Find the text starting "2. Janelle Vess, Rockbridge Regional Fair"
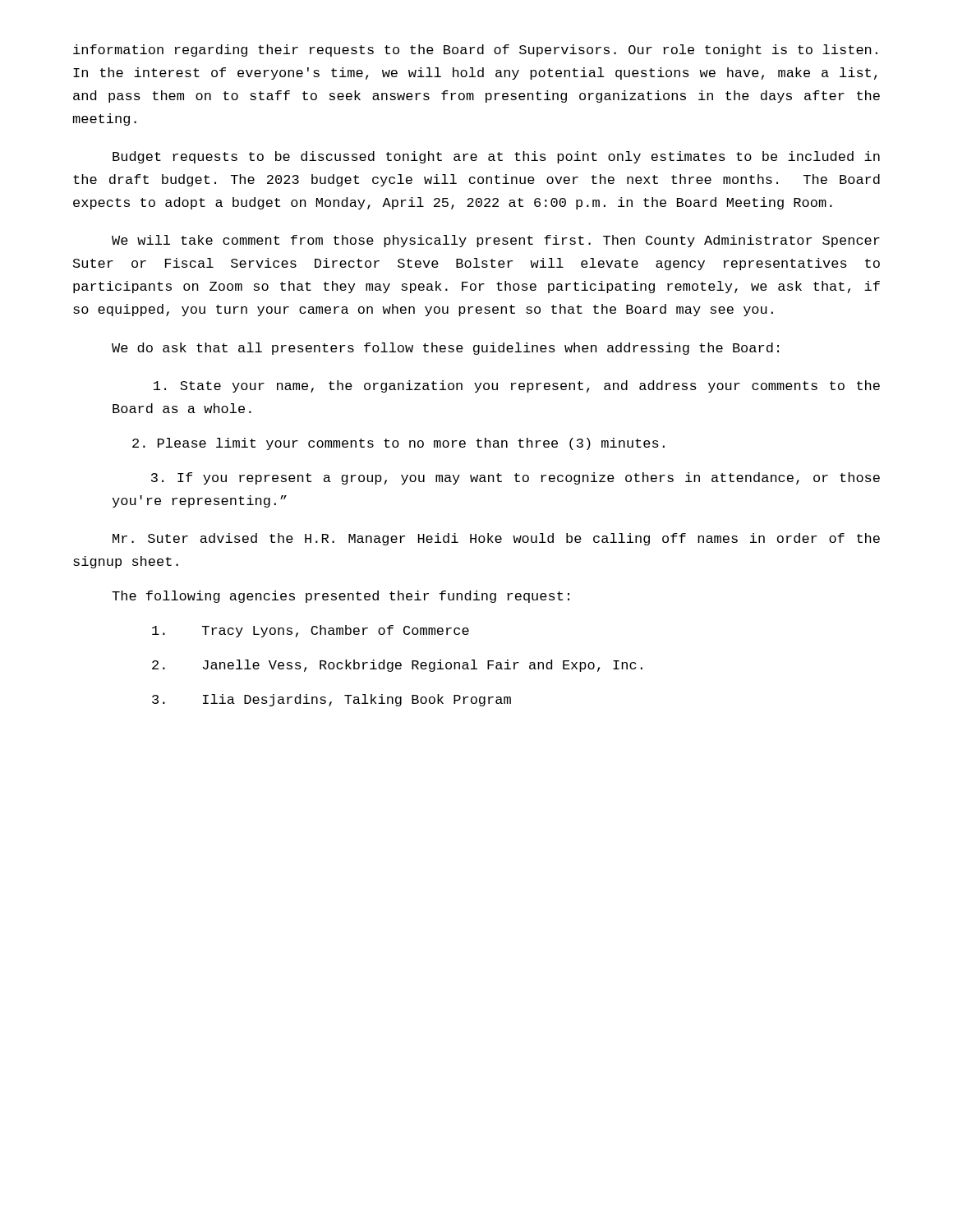 [398, 666]
